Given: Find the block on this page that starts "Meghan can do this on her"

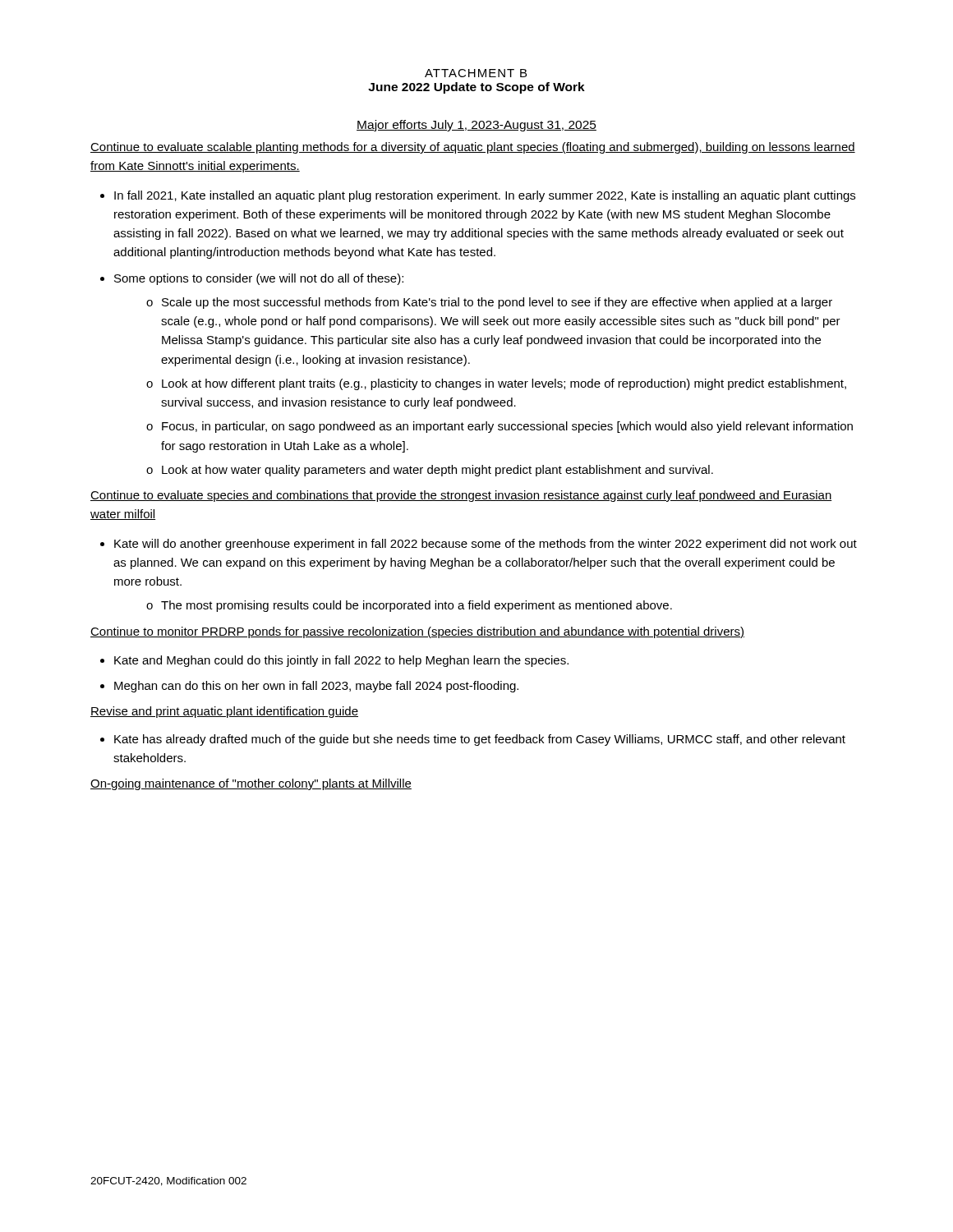Looking at the screenshot, I should 317,685.
